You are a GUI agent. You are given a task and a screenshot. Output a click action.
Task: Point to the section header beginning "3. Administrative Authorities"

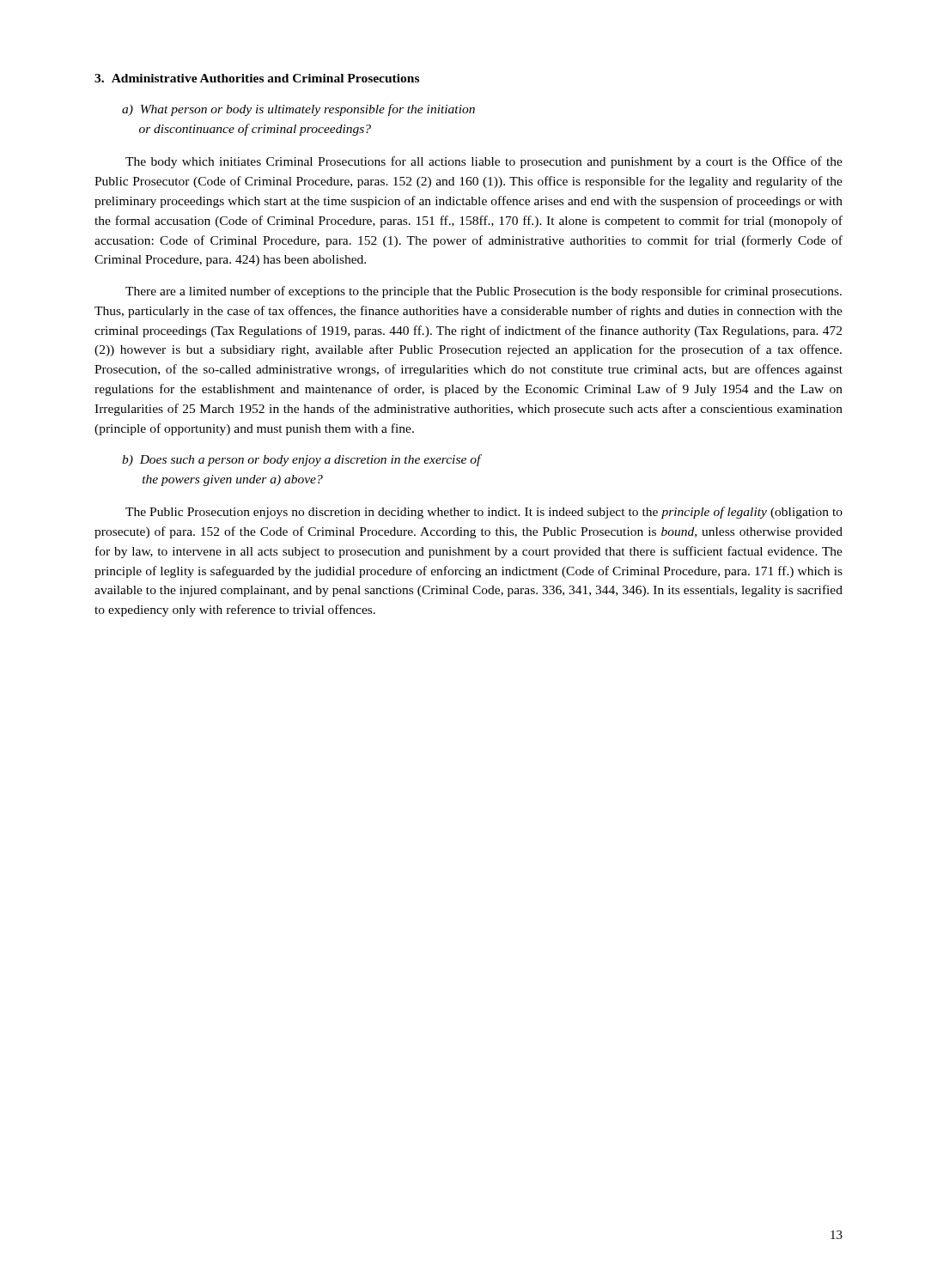click(257, 78)
